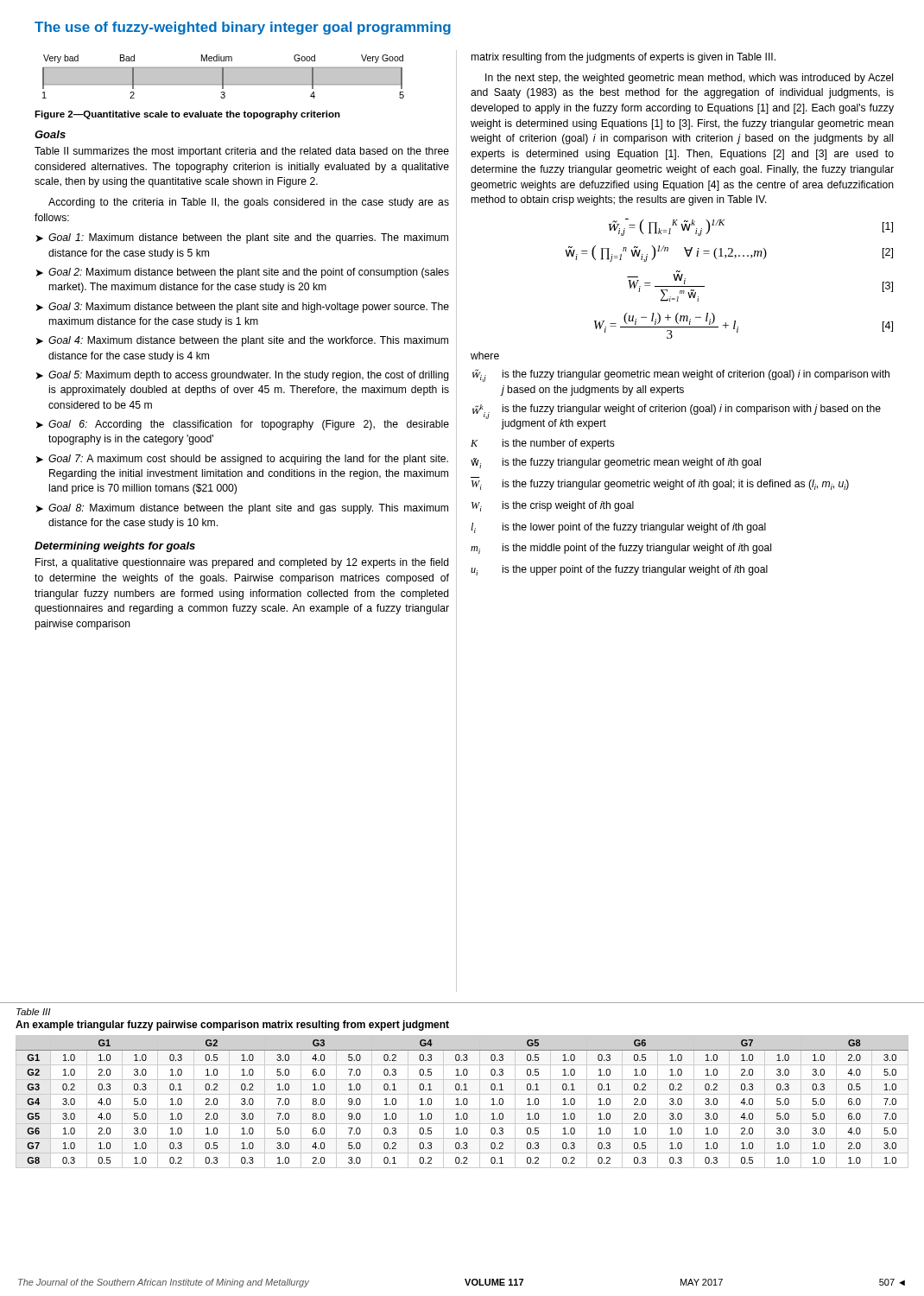
Task: Find a table
Action: (x=462, y=1102)
